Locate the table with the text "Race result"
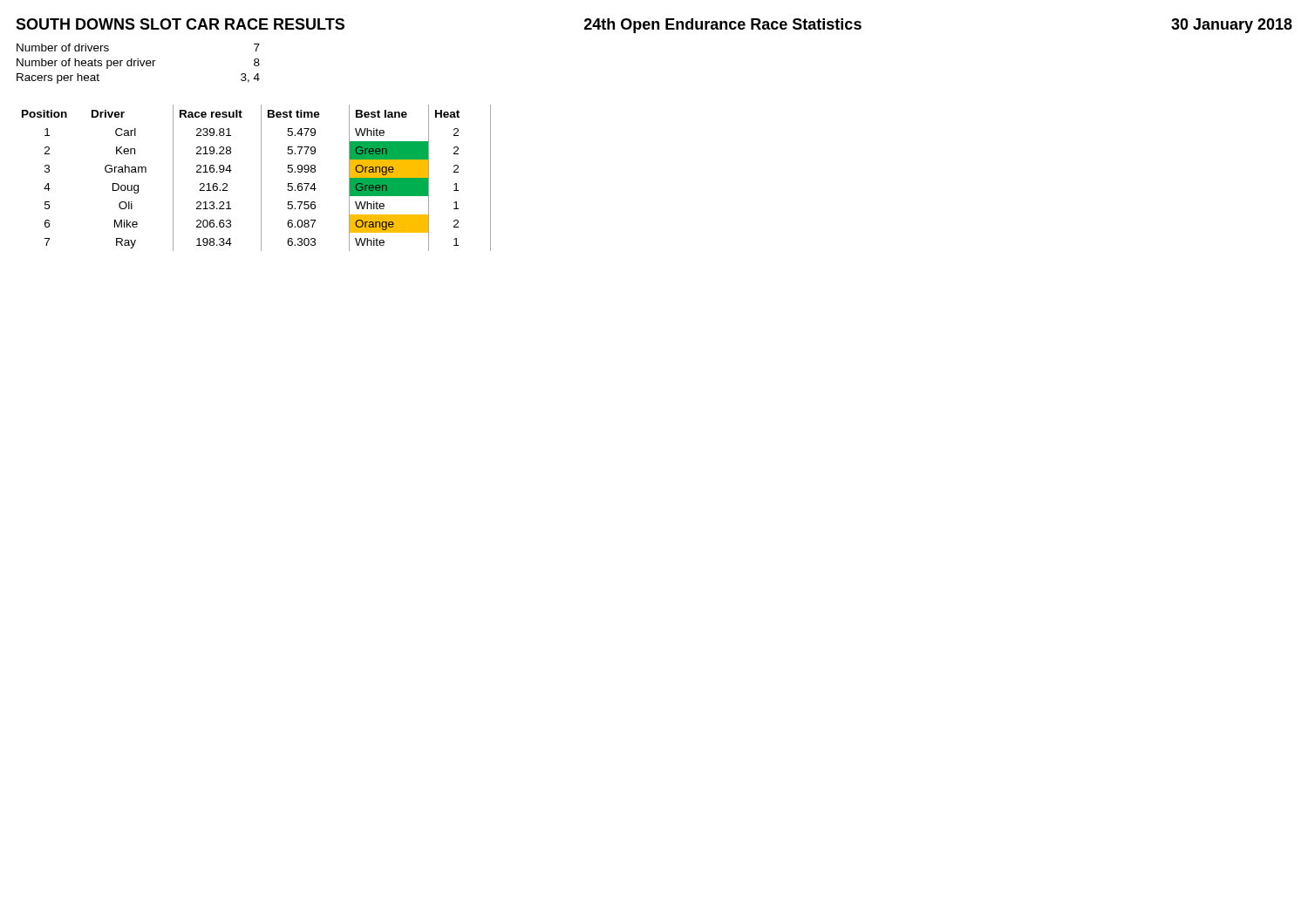 pyautogui.click(x=654, y=168)
